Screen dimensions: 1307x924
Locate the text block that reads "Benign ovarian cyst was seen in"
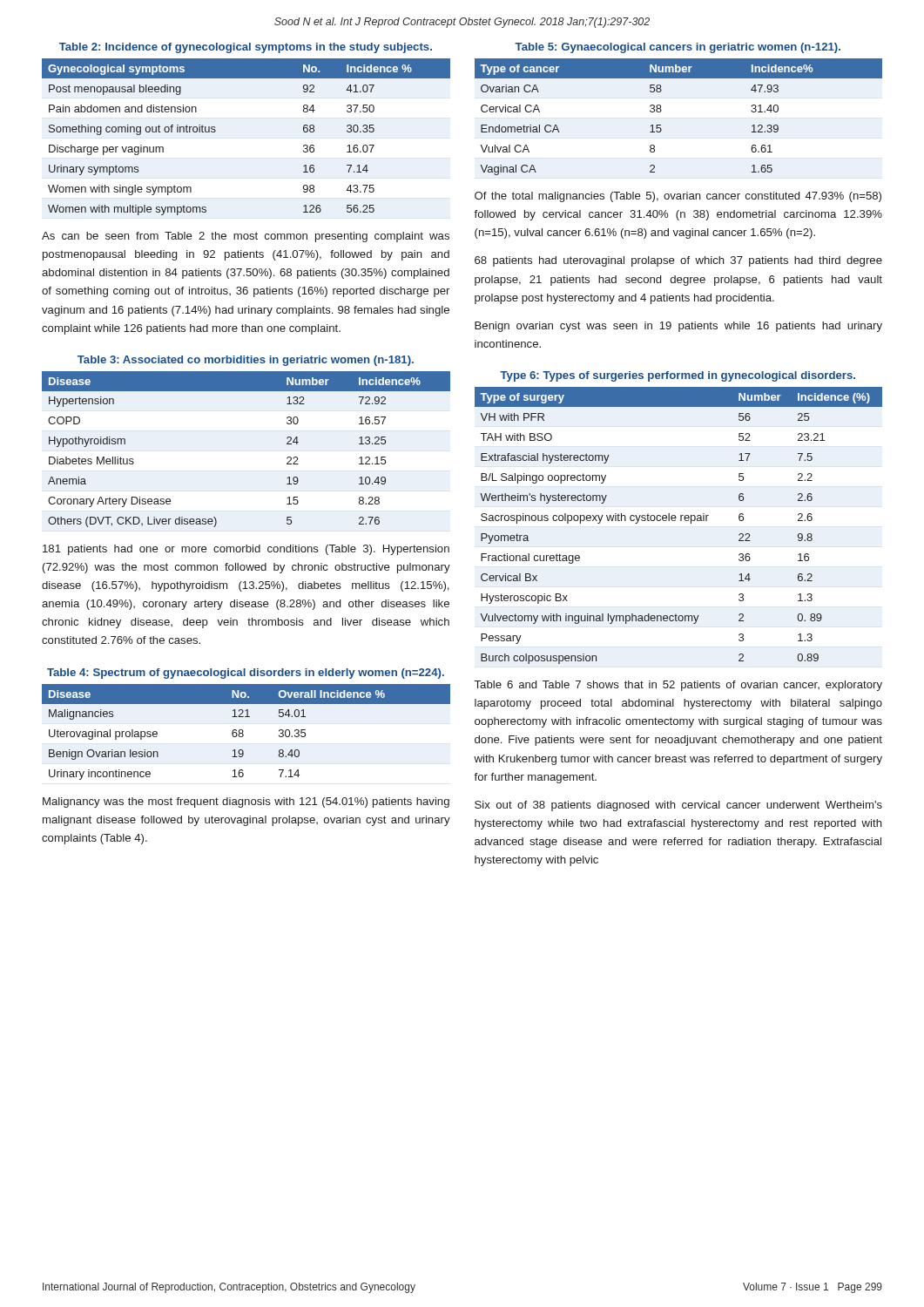678,334
